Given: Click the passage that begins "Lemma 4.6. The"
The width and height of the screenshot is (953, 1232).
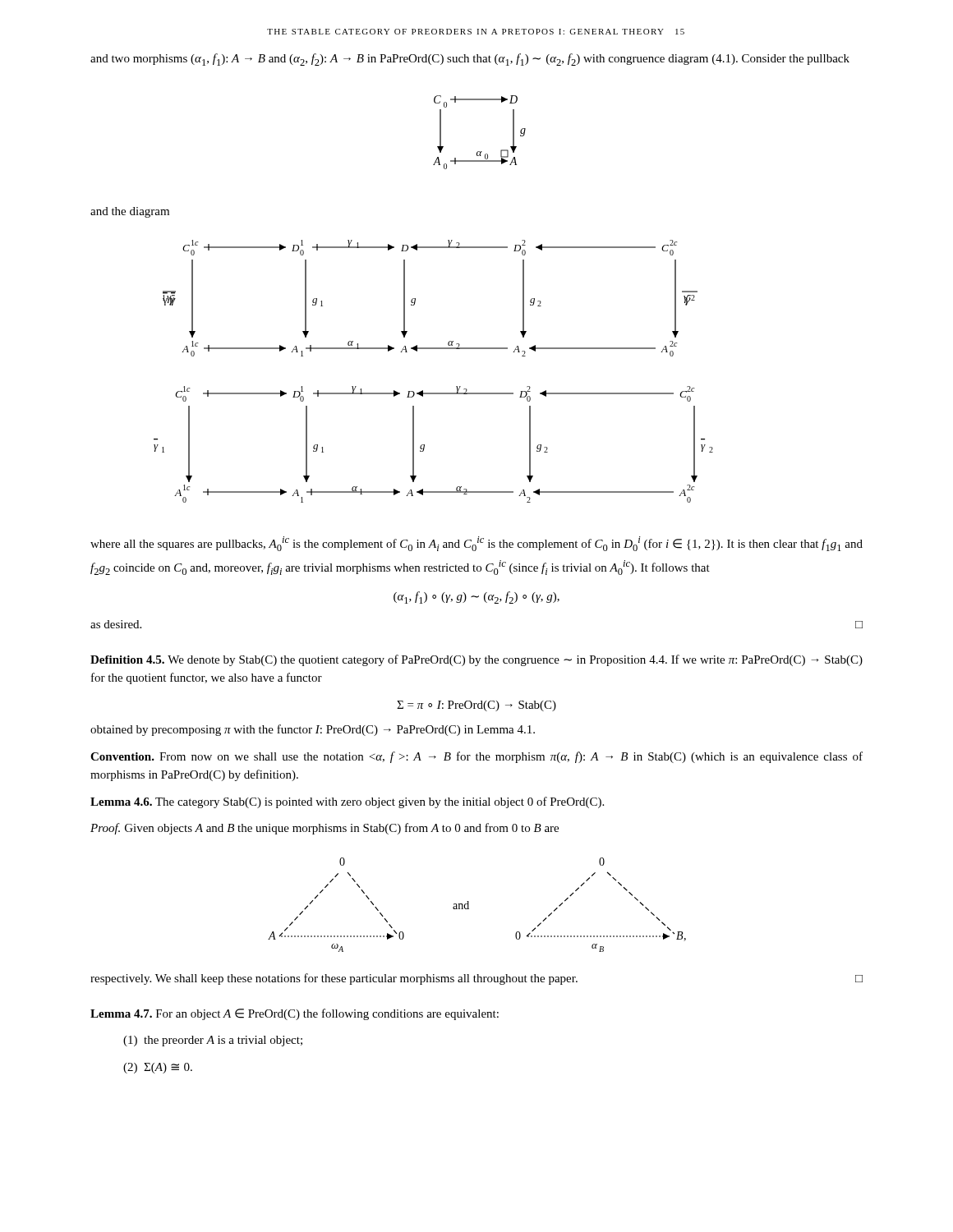Looking at the screenshot, I should 476,801.
